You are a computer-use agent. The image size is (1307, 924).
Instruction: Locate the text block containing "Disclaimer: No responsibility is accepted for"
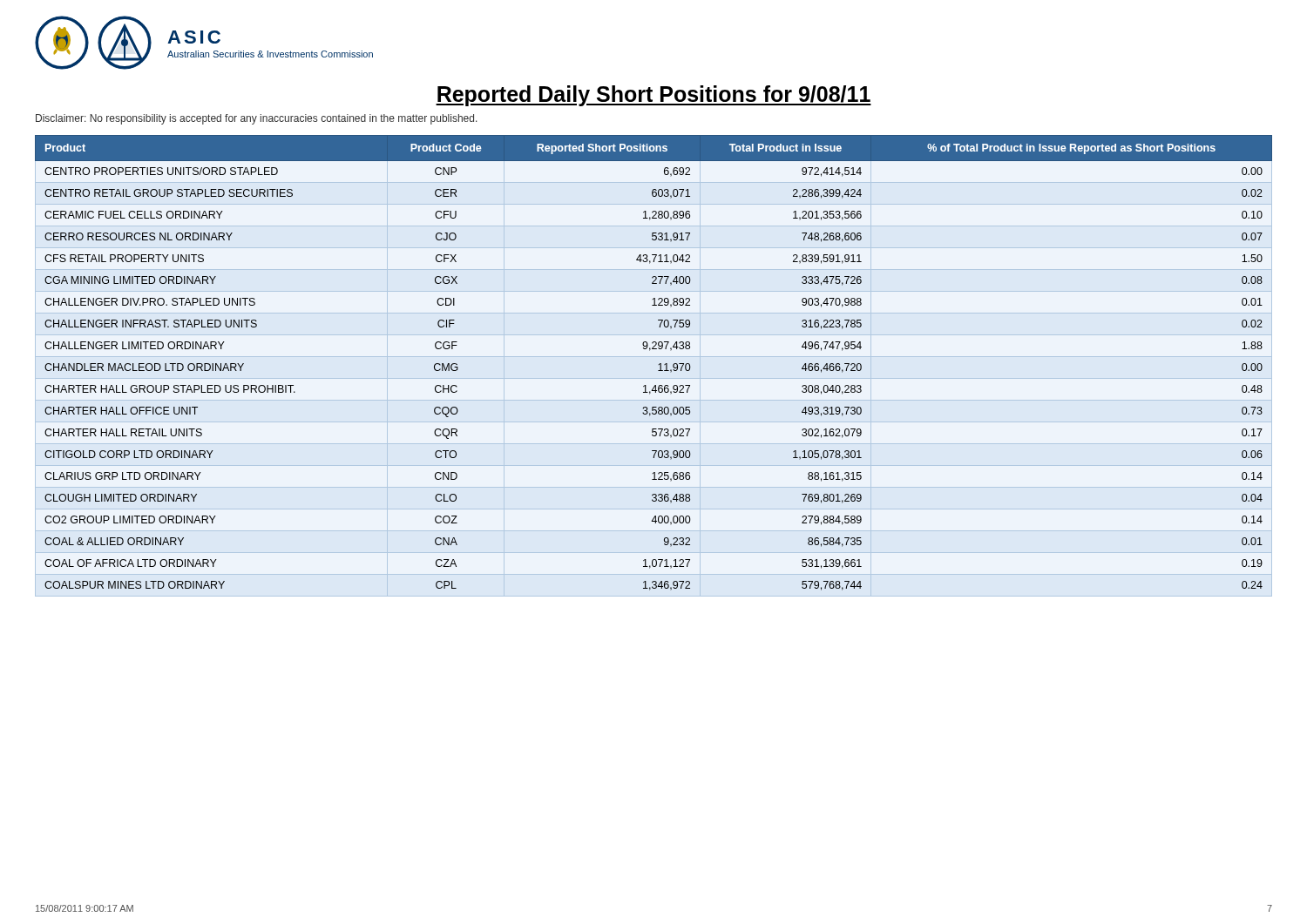[256, 118]
